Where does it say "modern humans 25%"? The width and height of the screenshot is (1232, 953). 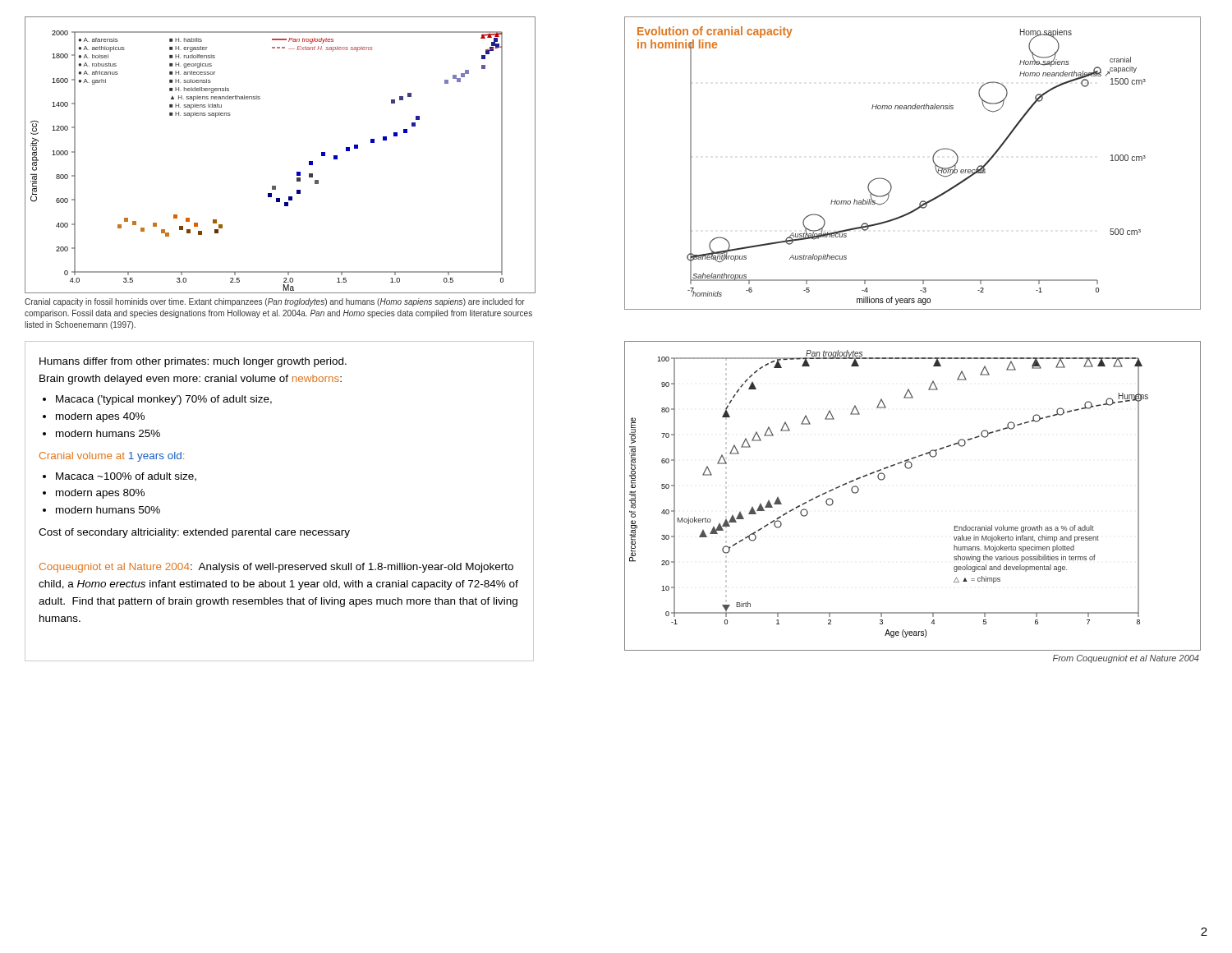pos(108,433)
